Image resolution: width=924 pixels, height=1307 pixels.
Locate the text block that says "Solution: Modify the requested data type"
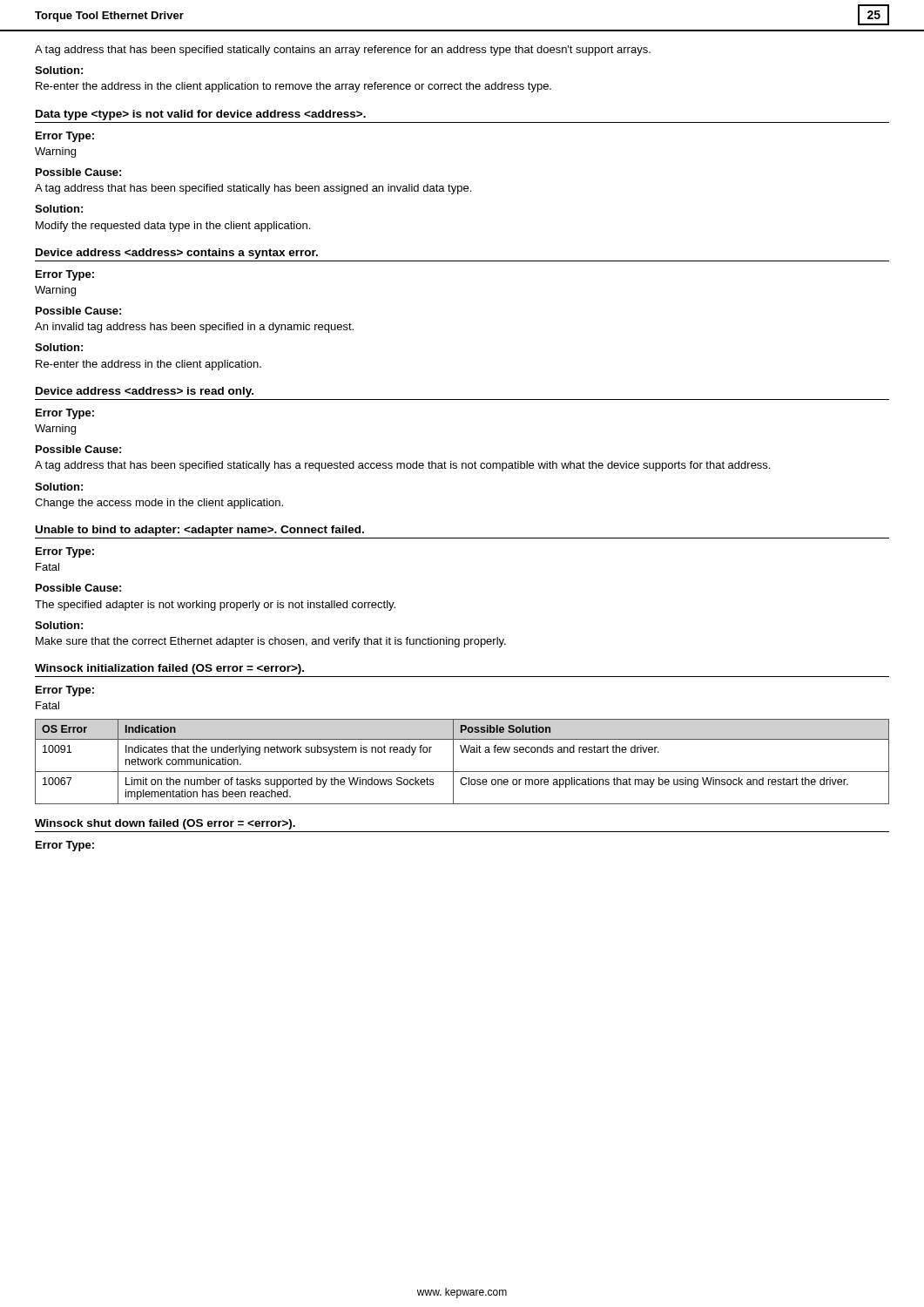pyautogui.click(x=173, y=217)
